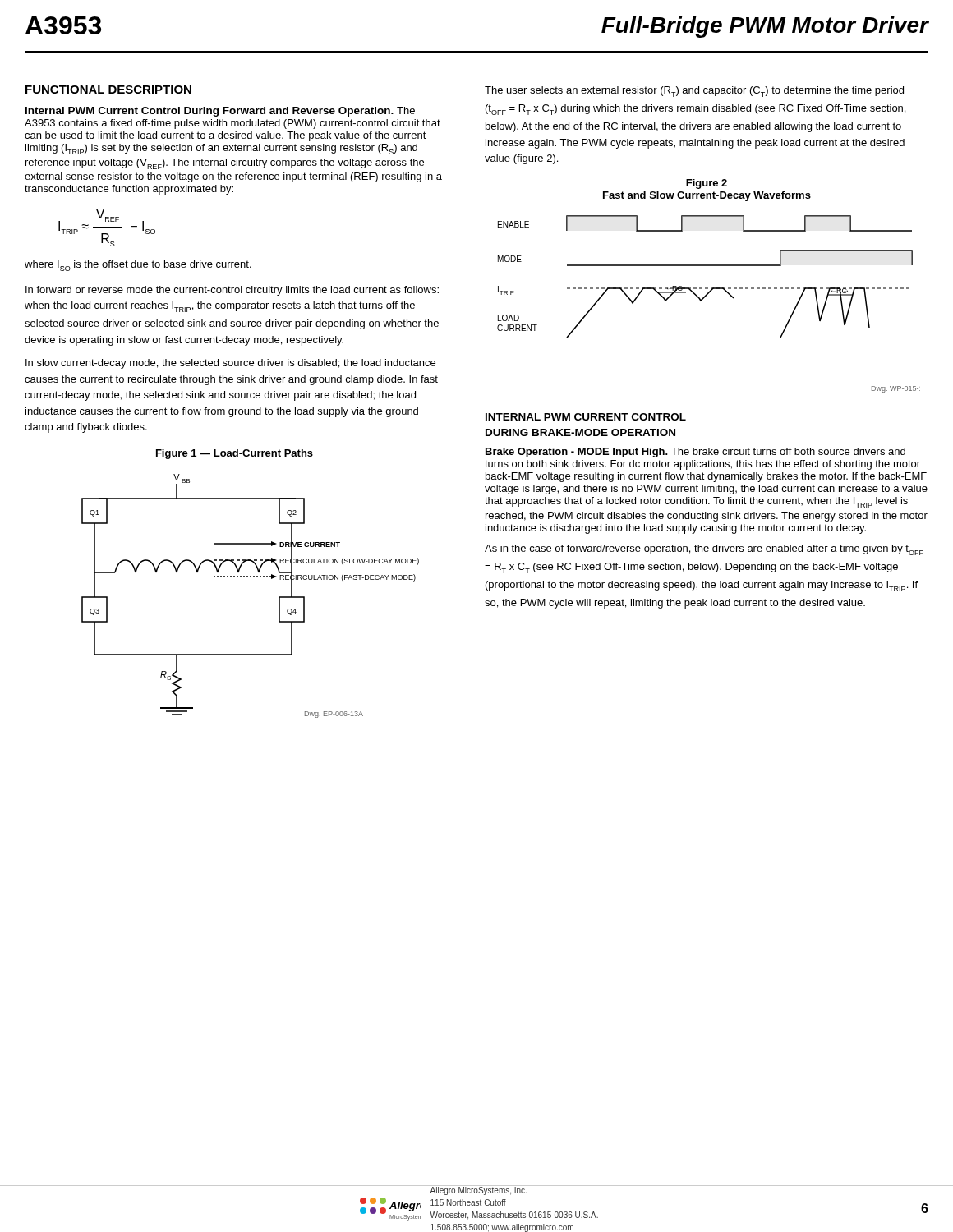Where is the passage that starts "where ISO is"?

138,265
